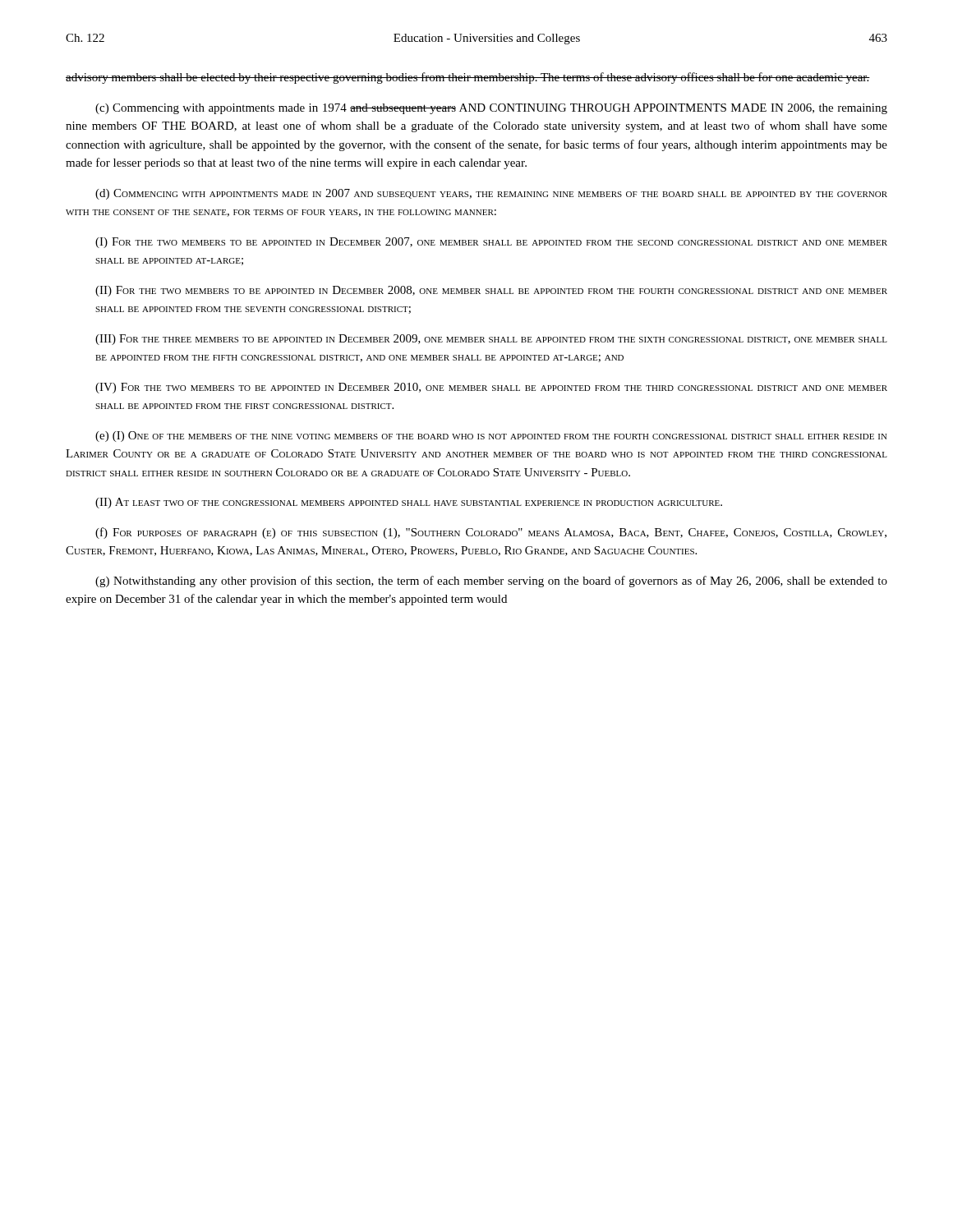Screen dimensions: 1232x953
Task: Locate the block of text that opens with "advisory members shall be elected by"
Action: (468, 77)
